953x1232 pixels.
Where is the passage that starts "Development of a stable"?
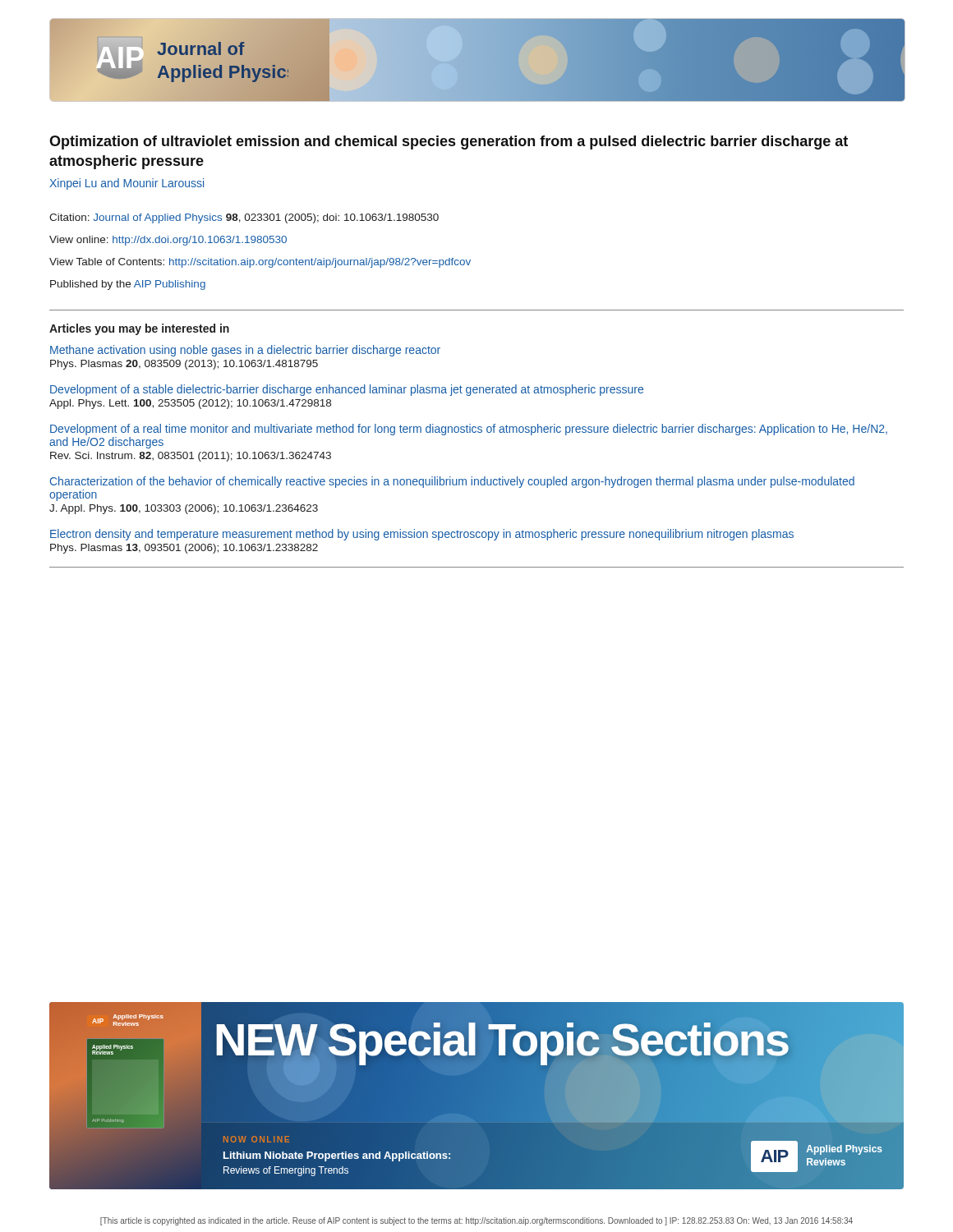click(x=347, y=396)
